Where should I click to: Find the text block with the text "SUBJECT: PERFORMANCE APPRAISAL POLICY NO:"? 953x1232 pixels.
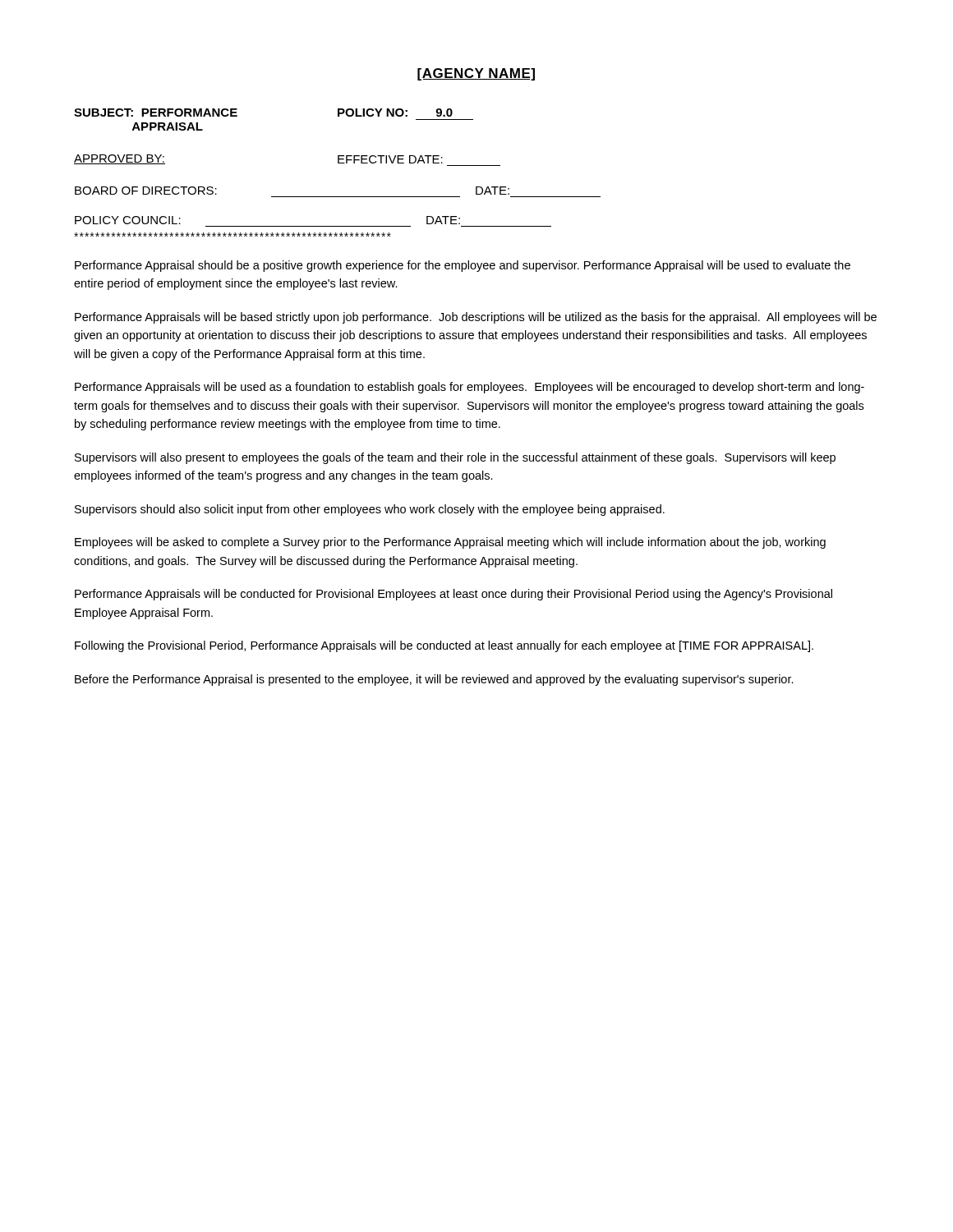(161, 112)
